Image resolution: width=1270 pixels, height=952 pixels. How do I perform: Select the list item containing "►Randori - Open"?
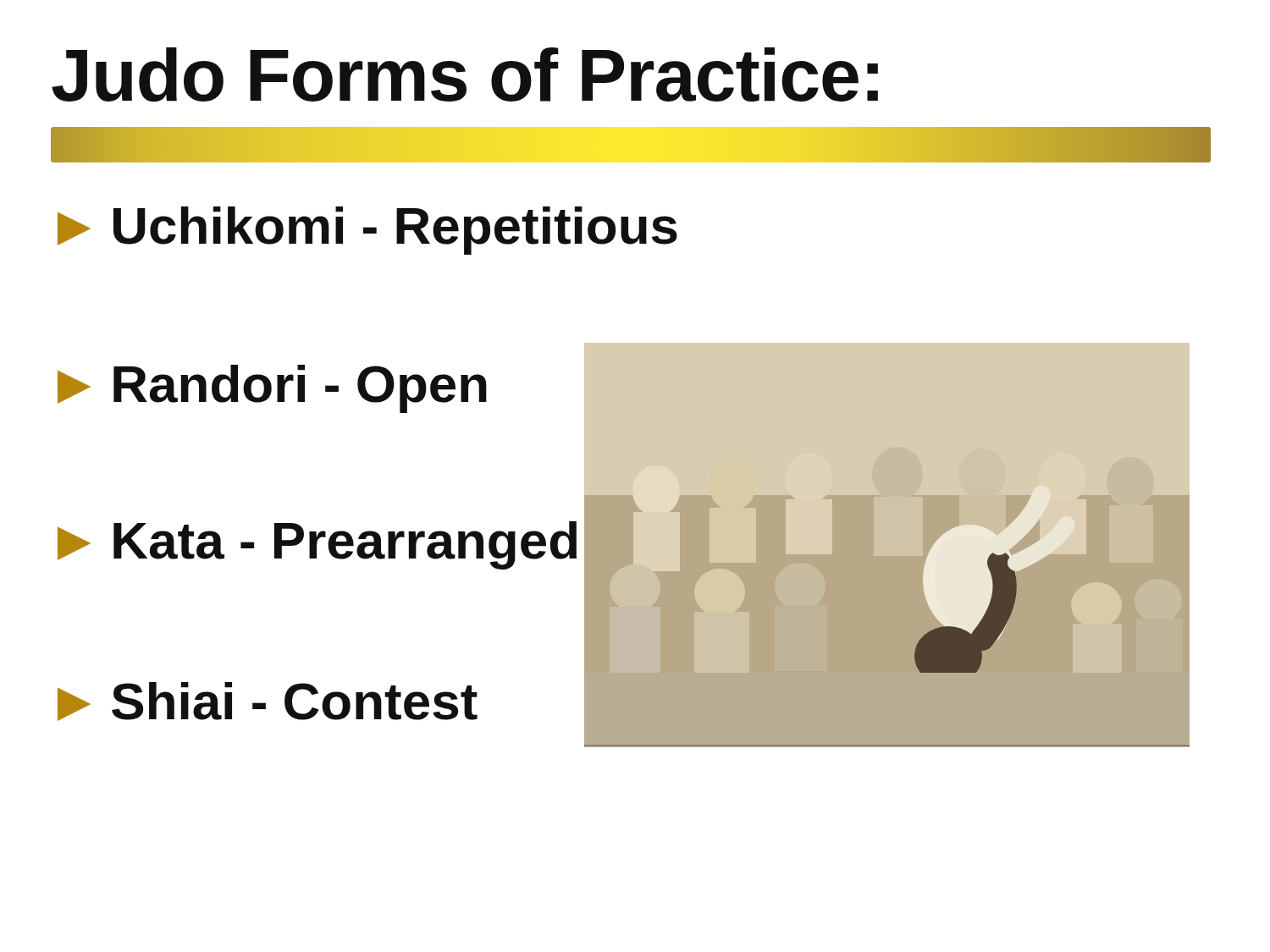(268, 383)
